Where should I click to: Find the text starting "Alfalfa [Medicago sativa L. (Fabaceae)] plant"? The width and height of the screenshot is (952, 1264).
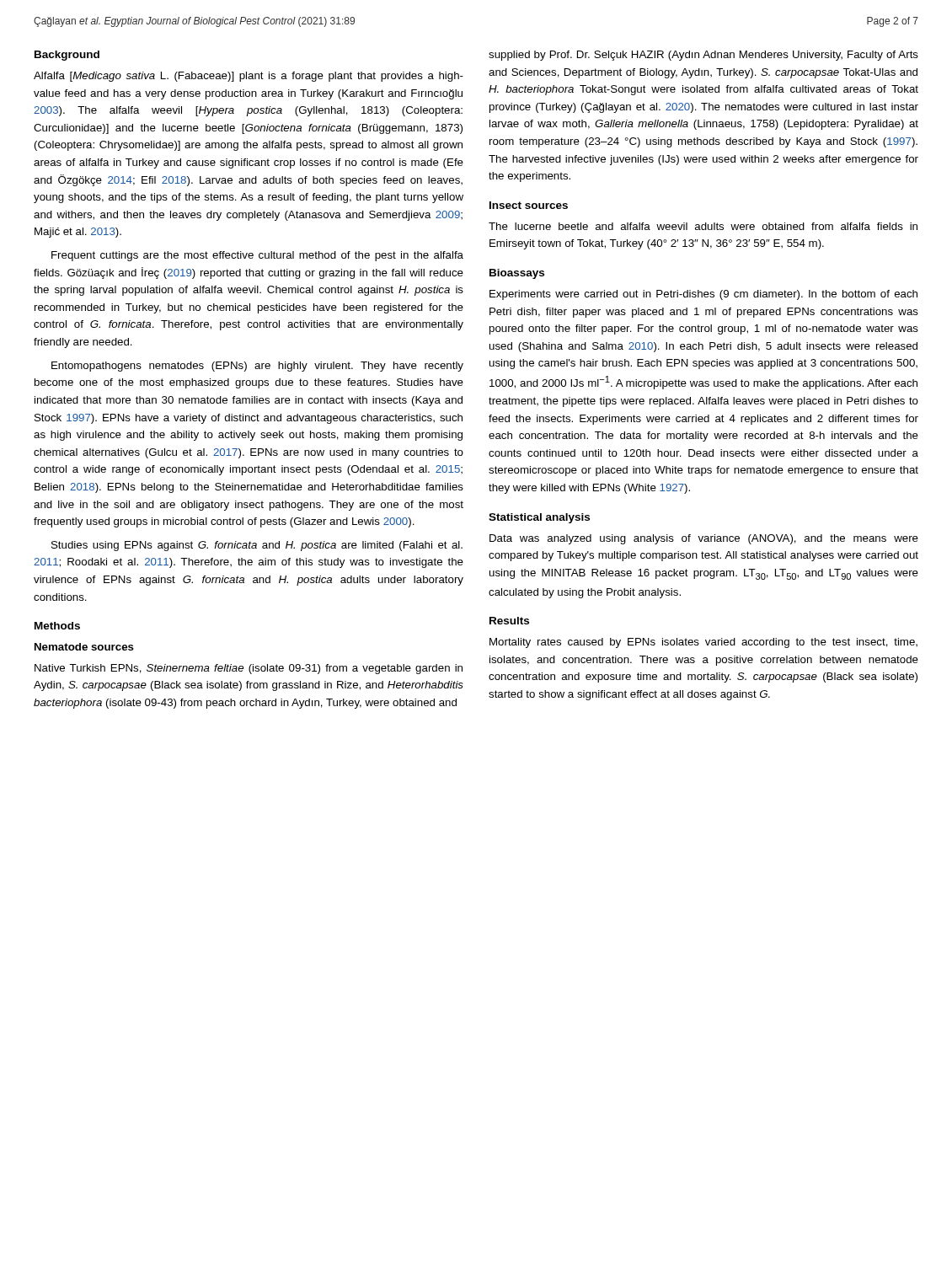(249, 337)
